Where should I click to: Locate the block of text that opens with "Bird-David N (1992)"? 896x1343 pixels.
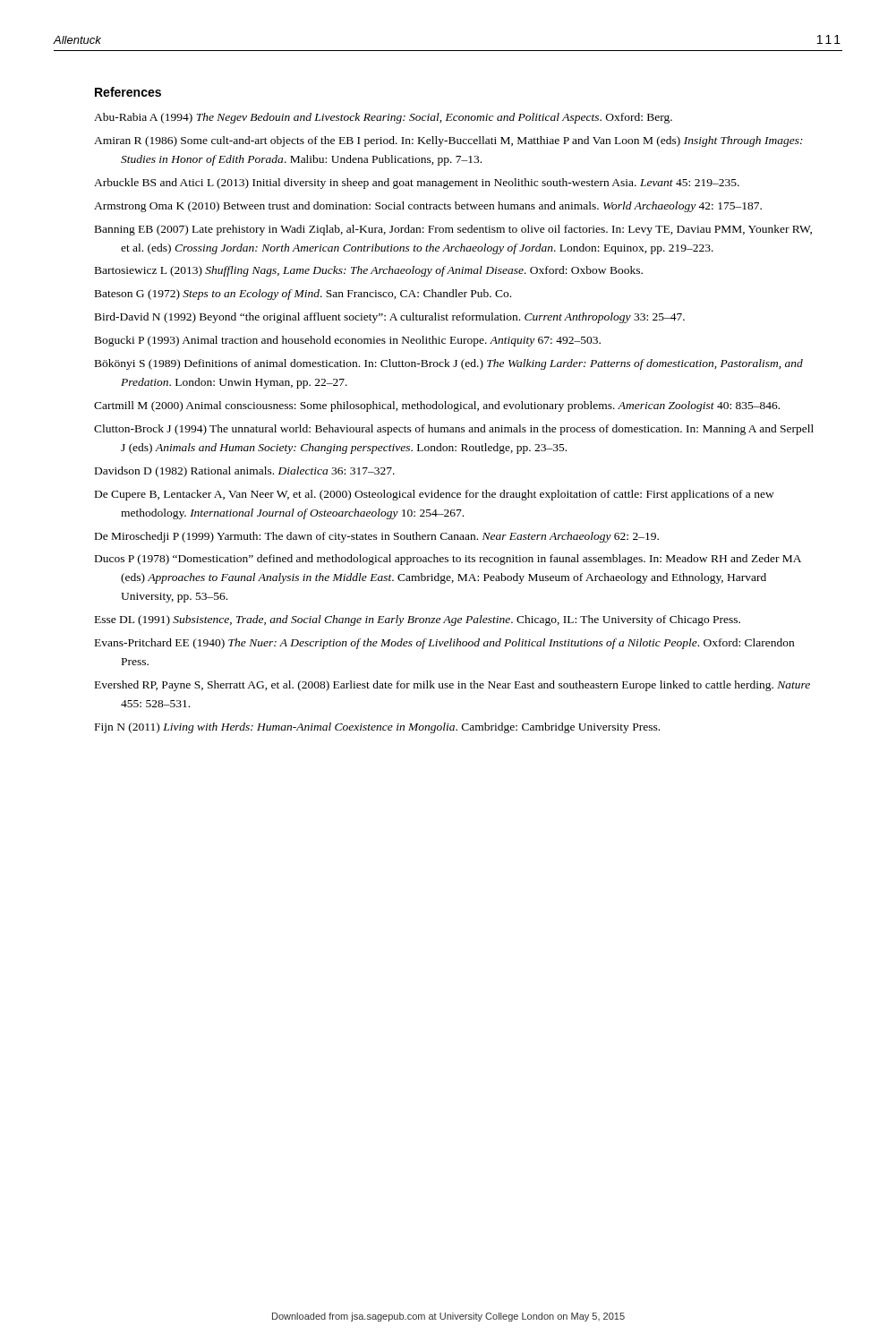pos(390,317)
